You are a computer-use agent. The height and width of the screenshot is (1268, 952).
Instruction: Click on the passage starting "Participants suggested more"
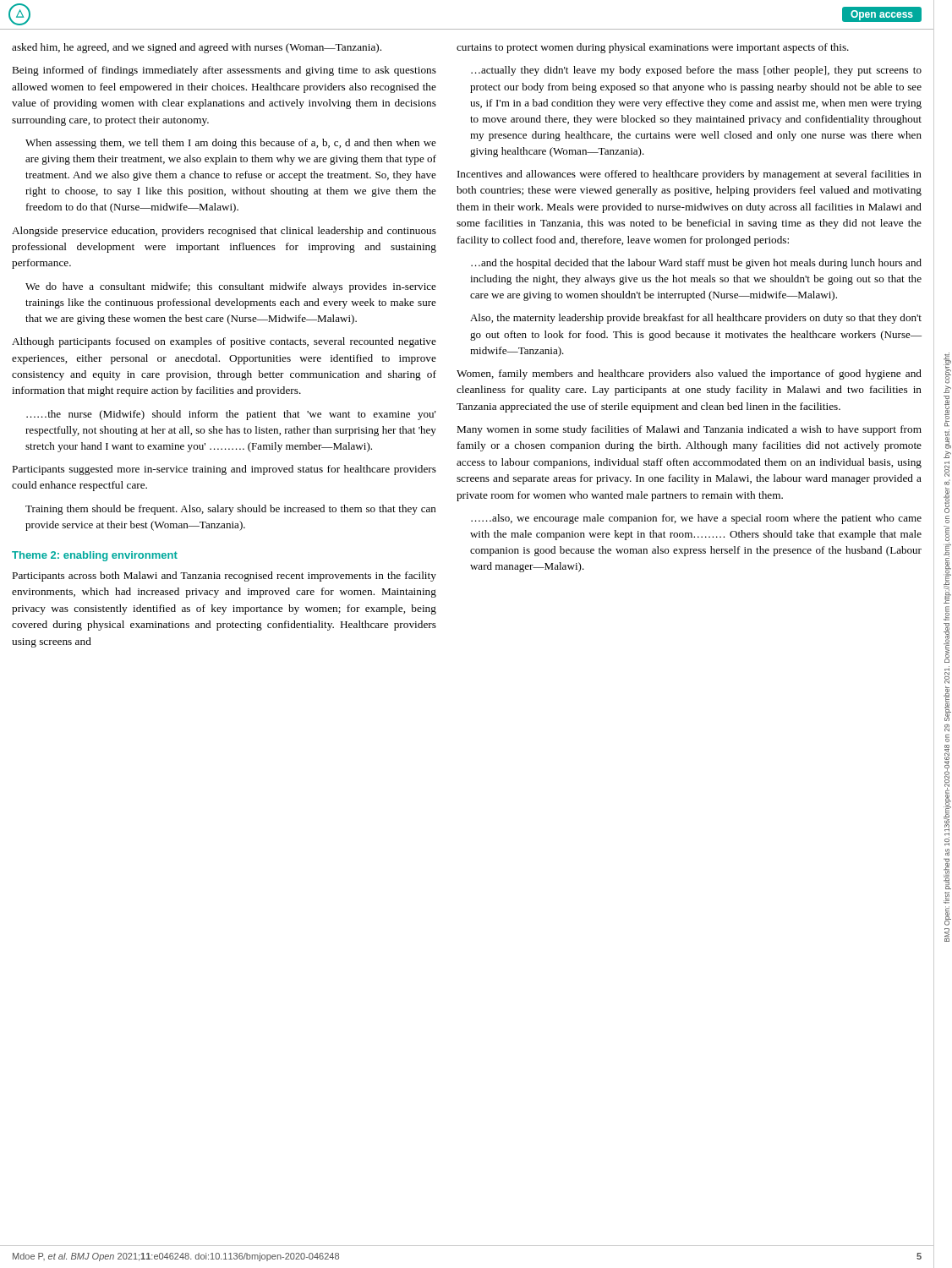point(224,477)
